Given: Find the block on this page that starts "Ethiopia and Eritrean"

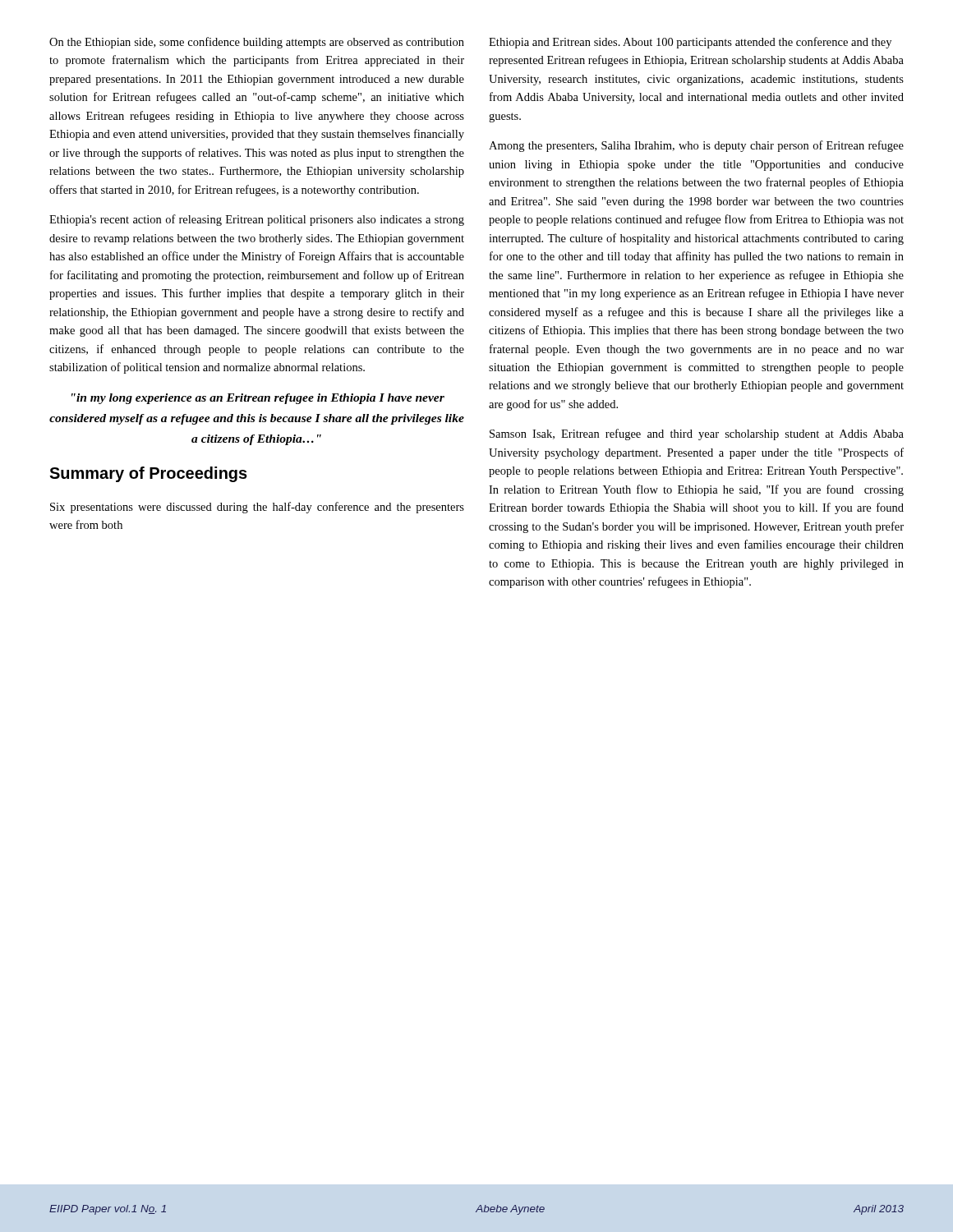Looking at the screenshot, I should (x=696, y=79).
